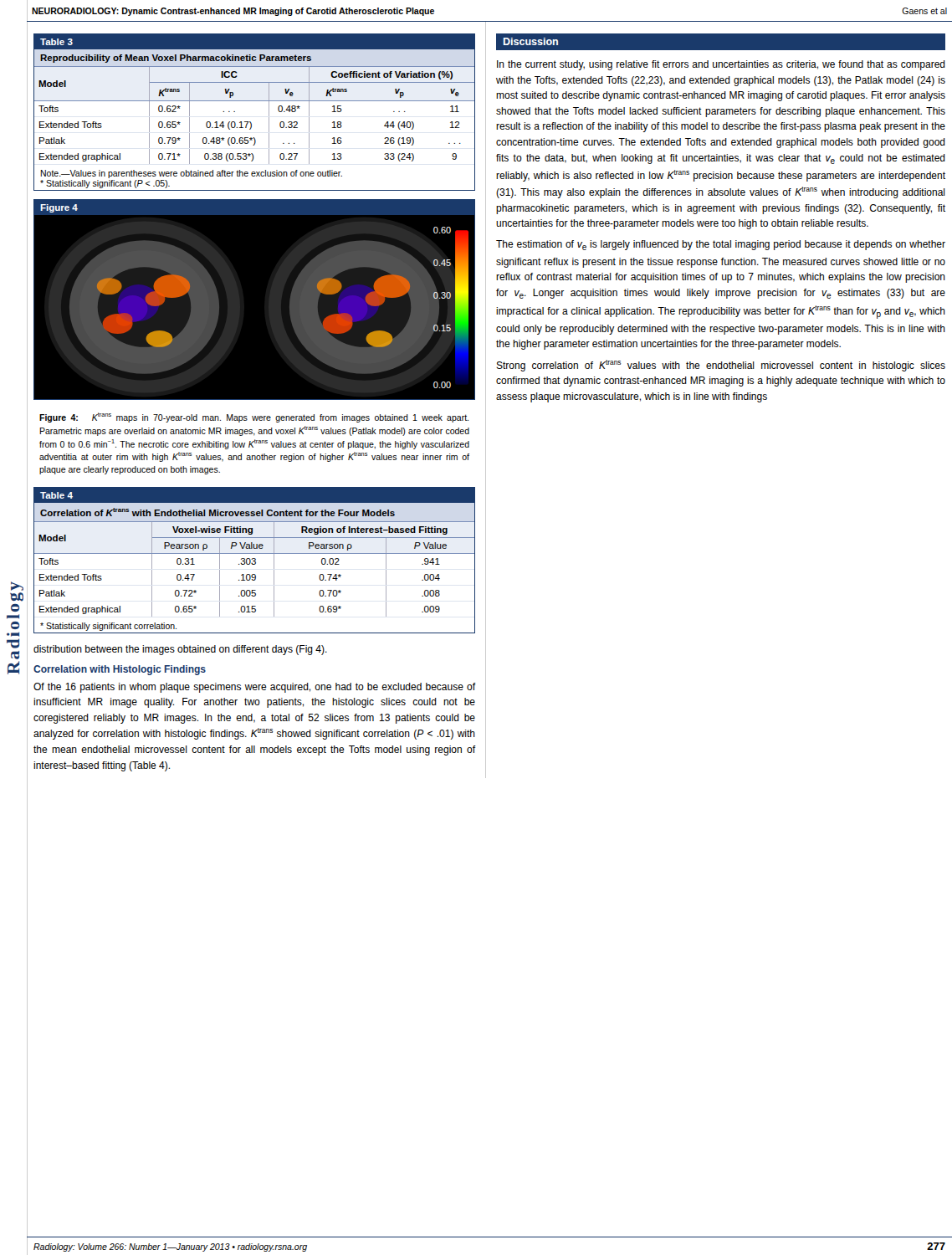The image size is (952, 1255).
Task: Navigate to the region starting "In the current study, using relative"
Action: (721, 144)
